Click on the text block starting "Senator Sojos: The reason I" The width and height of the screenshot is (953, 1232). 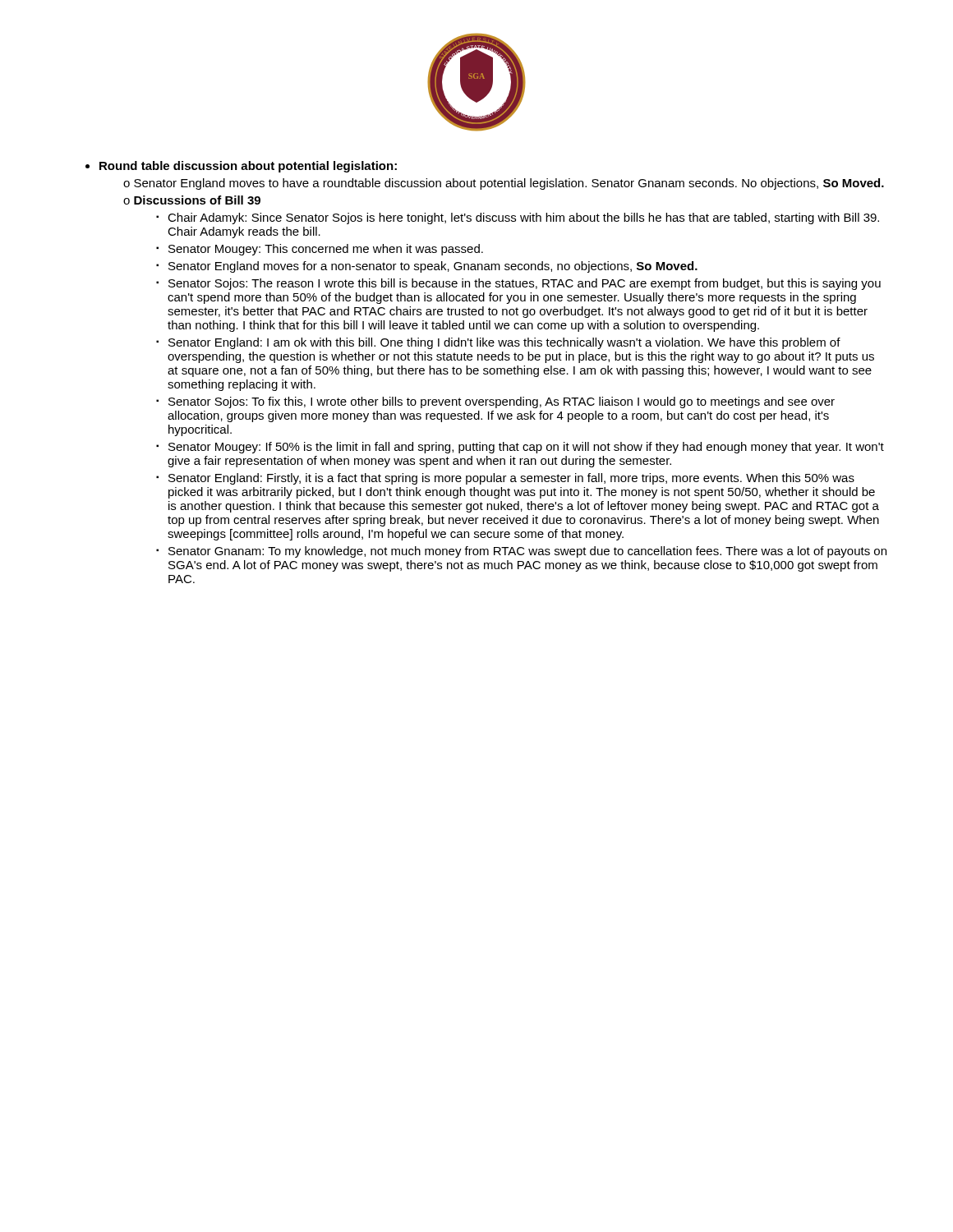[524, 304]
